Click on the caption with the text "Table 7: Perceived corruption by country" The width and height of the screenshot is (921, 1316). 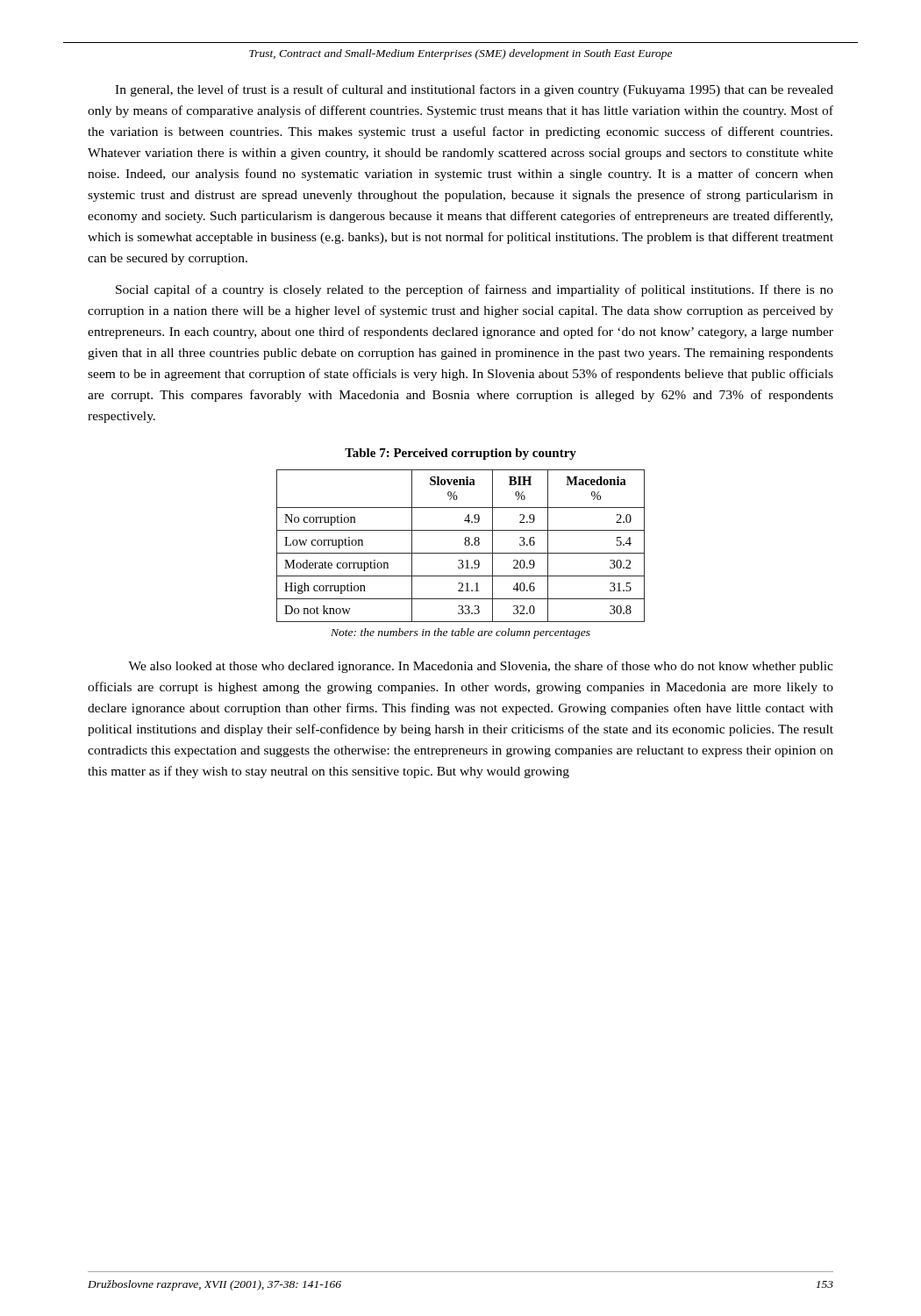click(x=460, y=453)
